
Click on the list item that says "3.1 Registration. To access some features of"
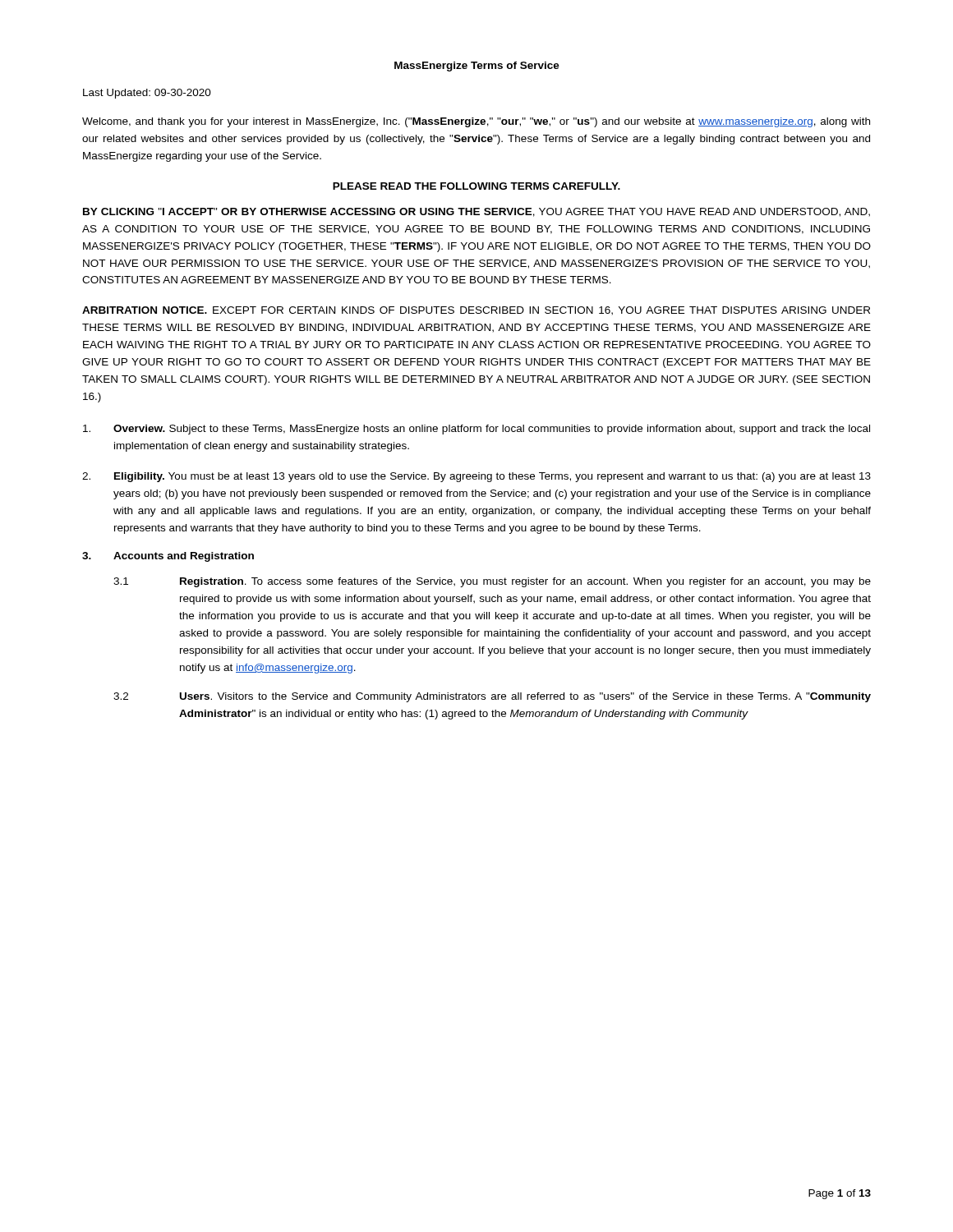tap(476, 625)
